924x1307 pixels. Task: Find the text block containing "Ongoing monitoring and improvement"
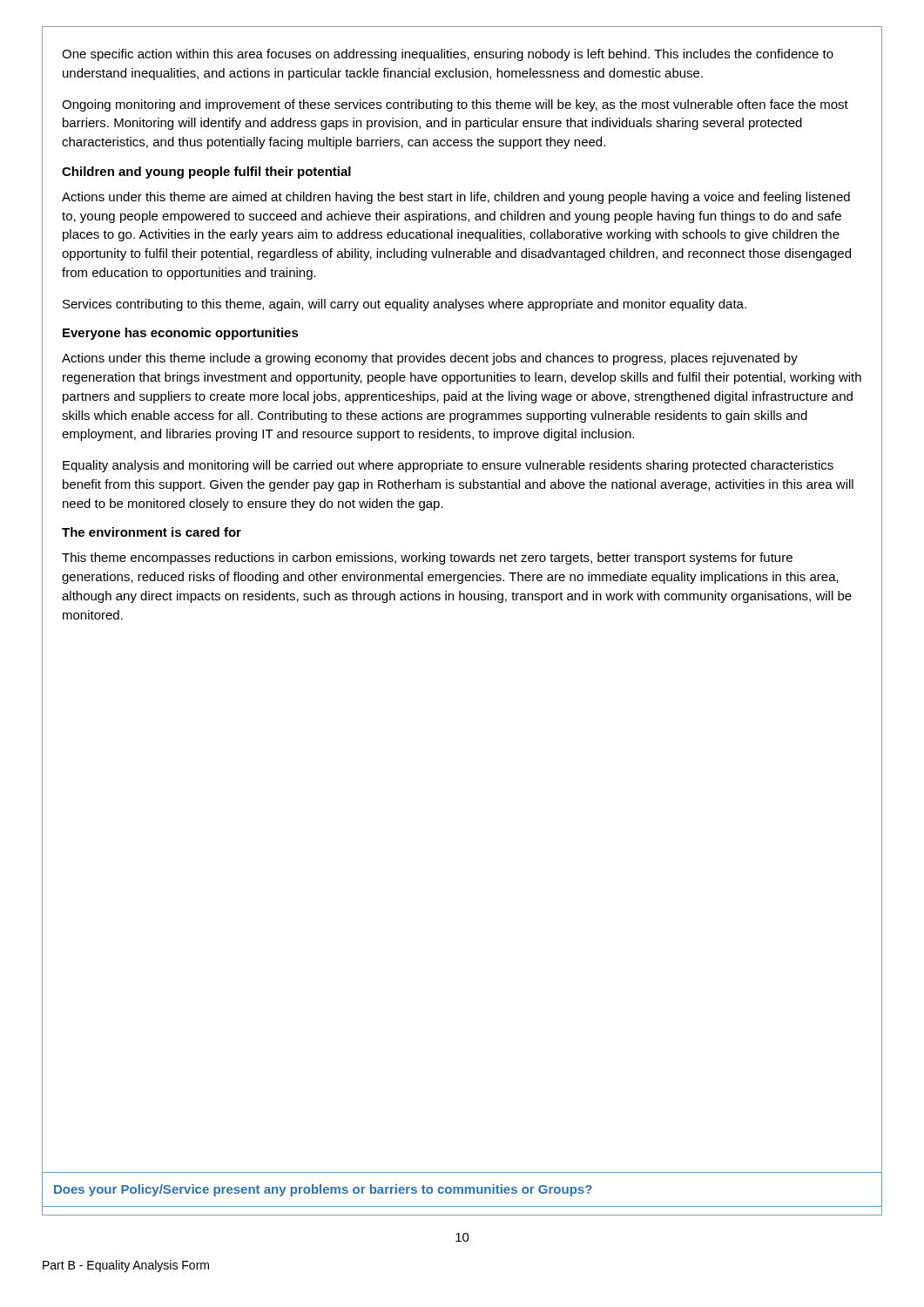point(455,123)
